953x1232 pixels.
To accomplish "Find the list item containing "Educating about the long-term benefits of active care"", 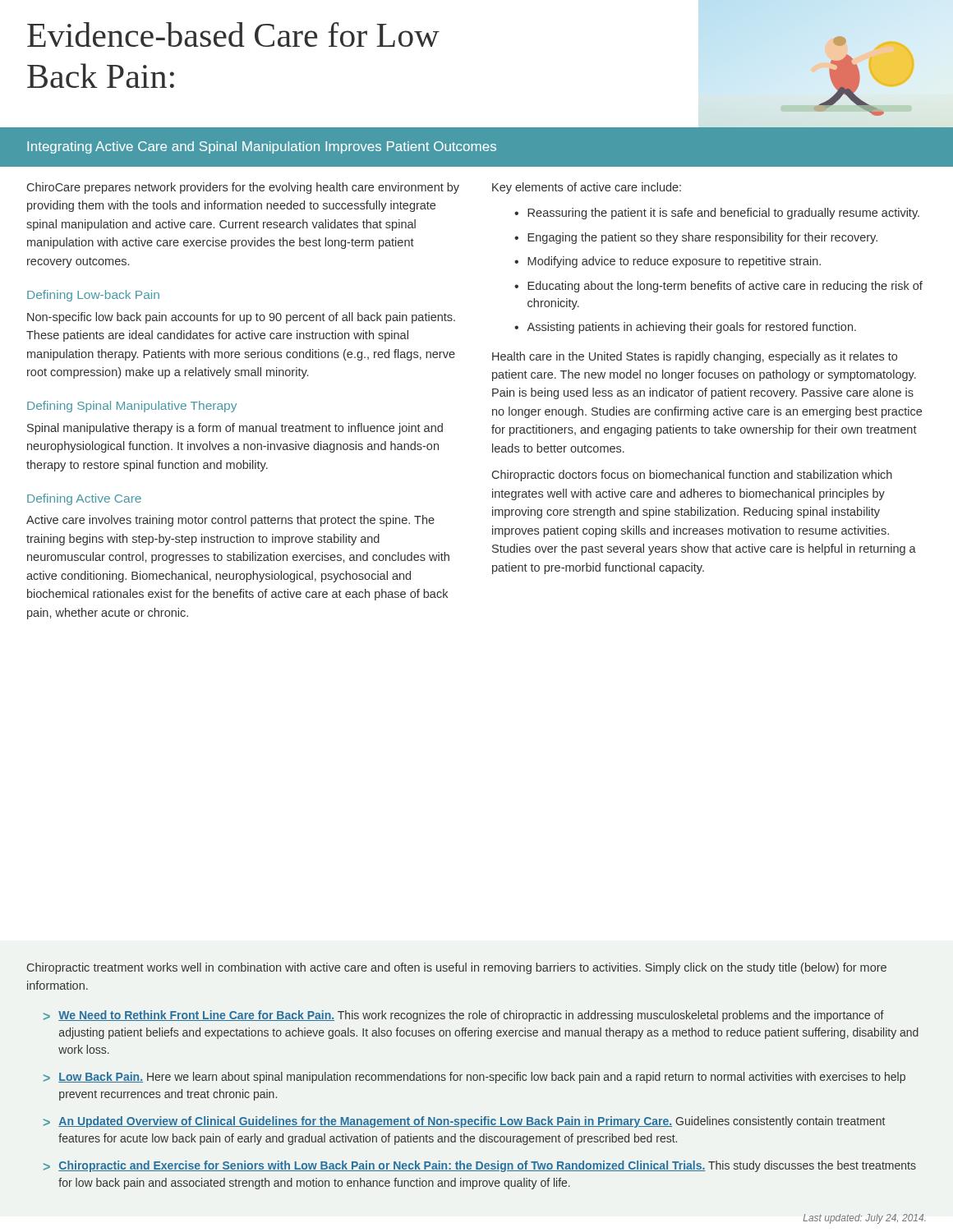I will click(709, 295).
